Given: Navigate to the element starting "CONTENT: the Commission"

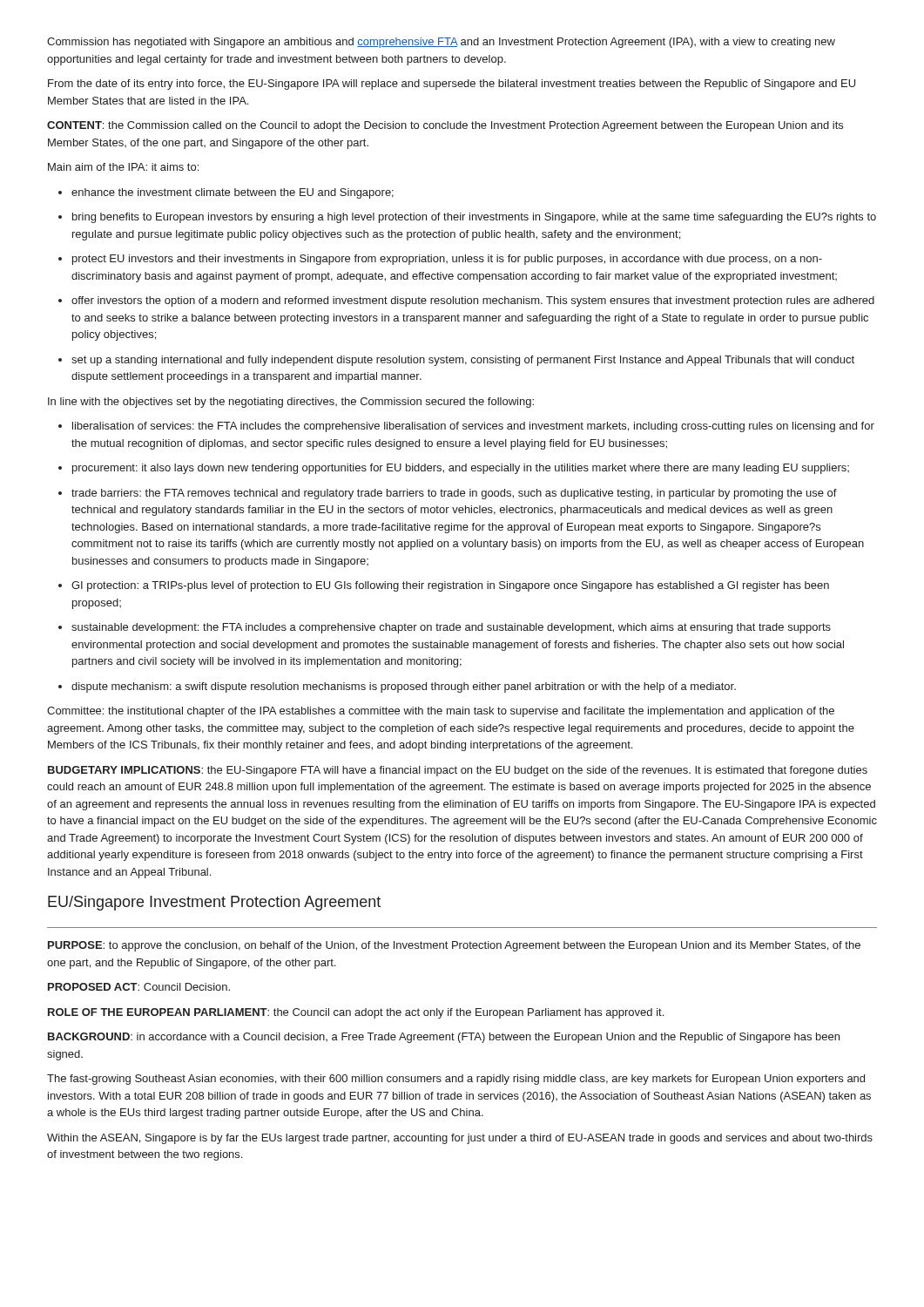Looking at the screenshot, I should (462, 134).
